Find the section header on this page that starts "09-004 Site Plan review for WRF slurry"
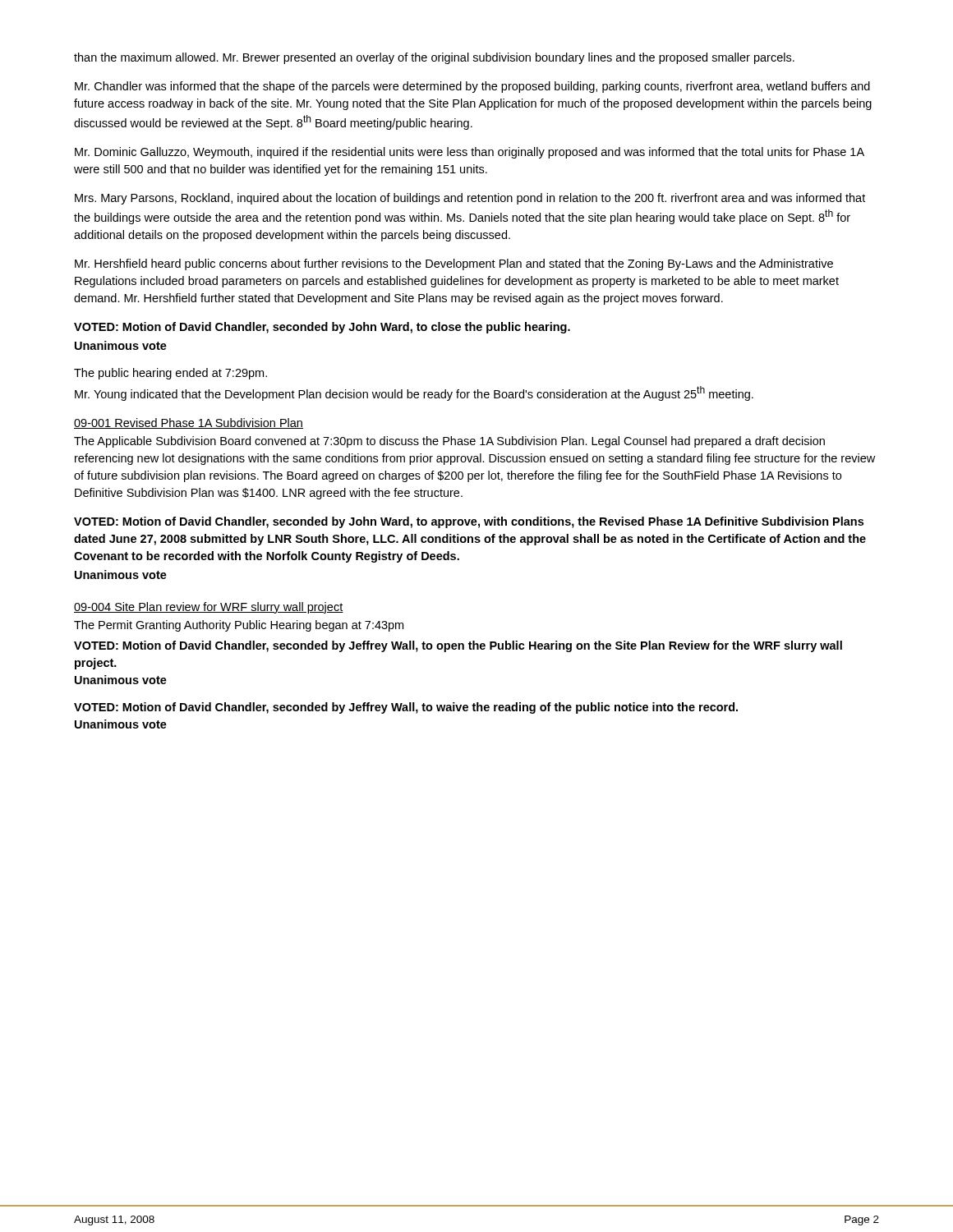The image size is (953, 1232). (208, 607)
